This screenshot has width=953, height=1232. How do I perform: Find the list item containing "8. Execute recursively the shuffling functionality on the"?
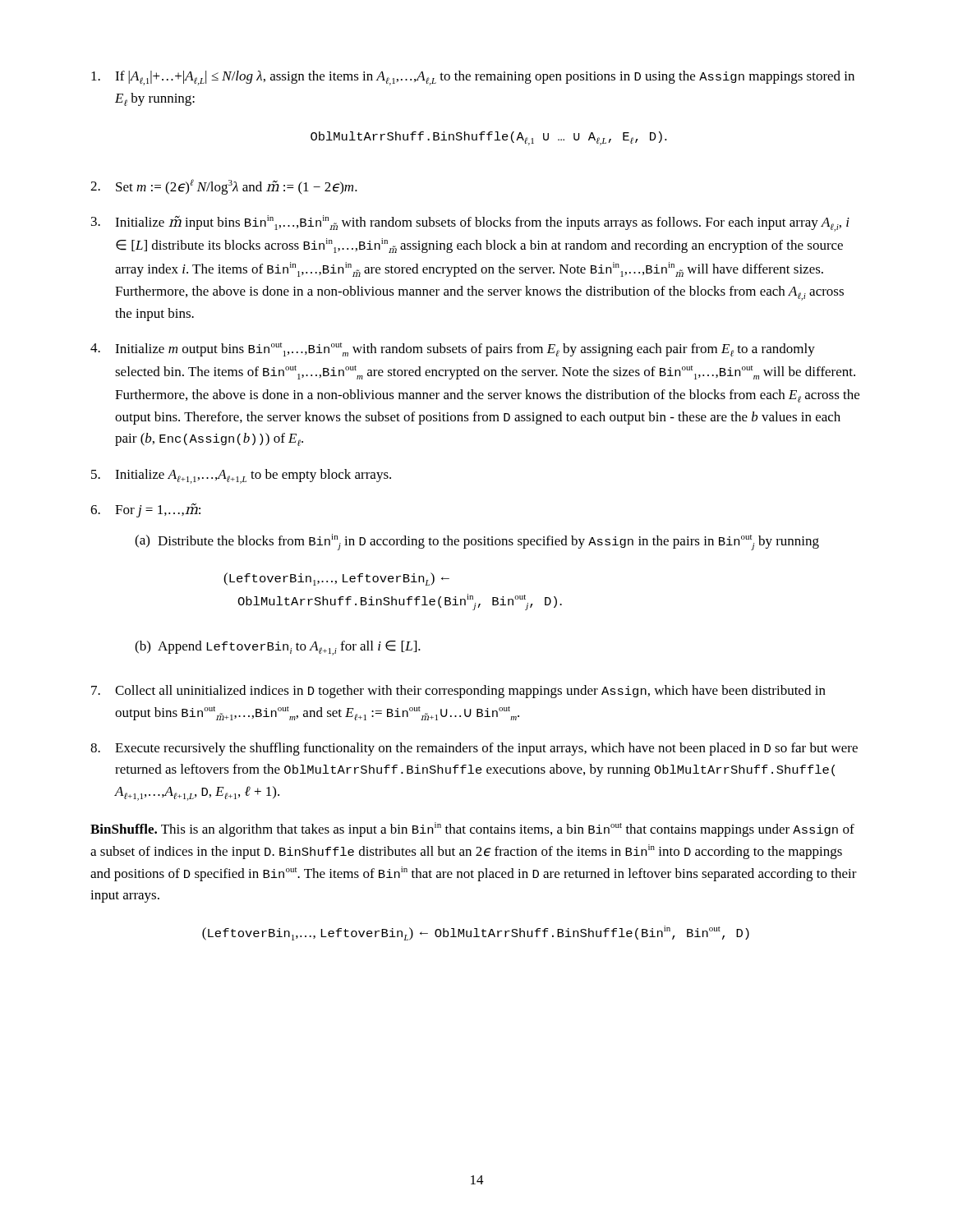click(476, 770)
